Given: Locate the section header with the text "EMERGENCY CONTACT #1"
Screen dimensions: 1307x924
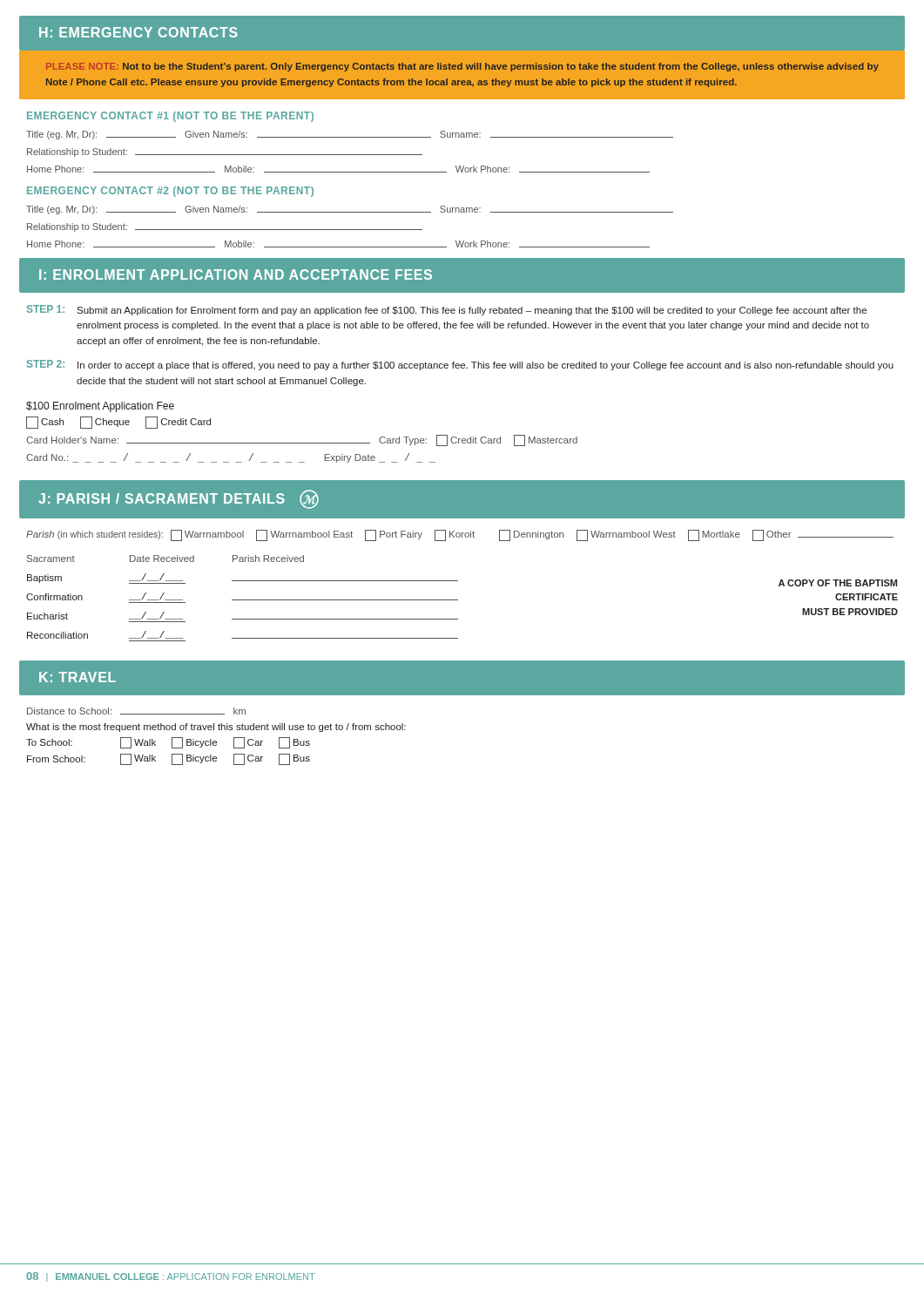Looking at the screenshot, I should (170, 116).
